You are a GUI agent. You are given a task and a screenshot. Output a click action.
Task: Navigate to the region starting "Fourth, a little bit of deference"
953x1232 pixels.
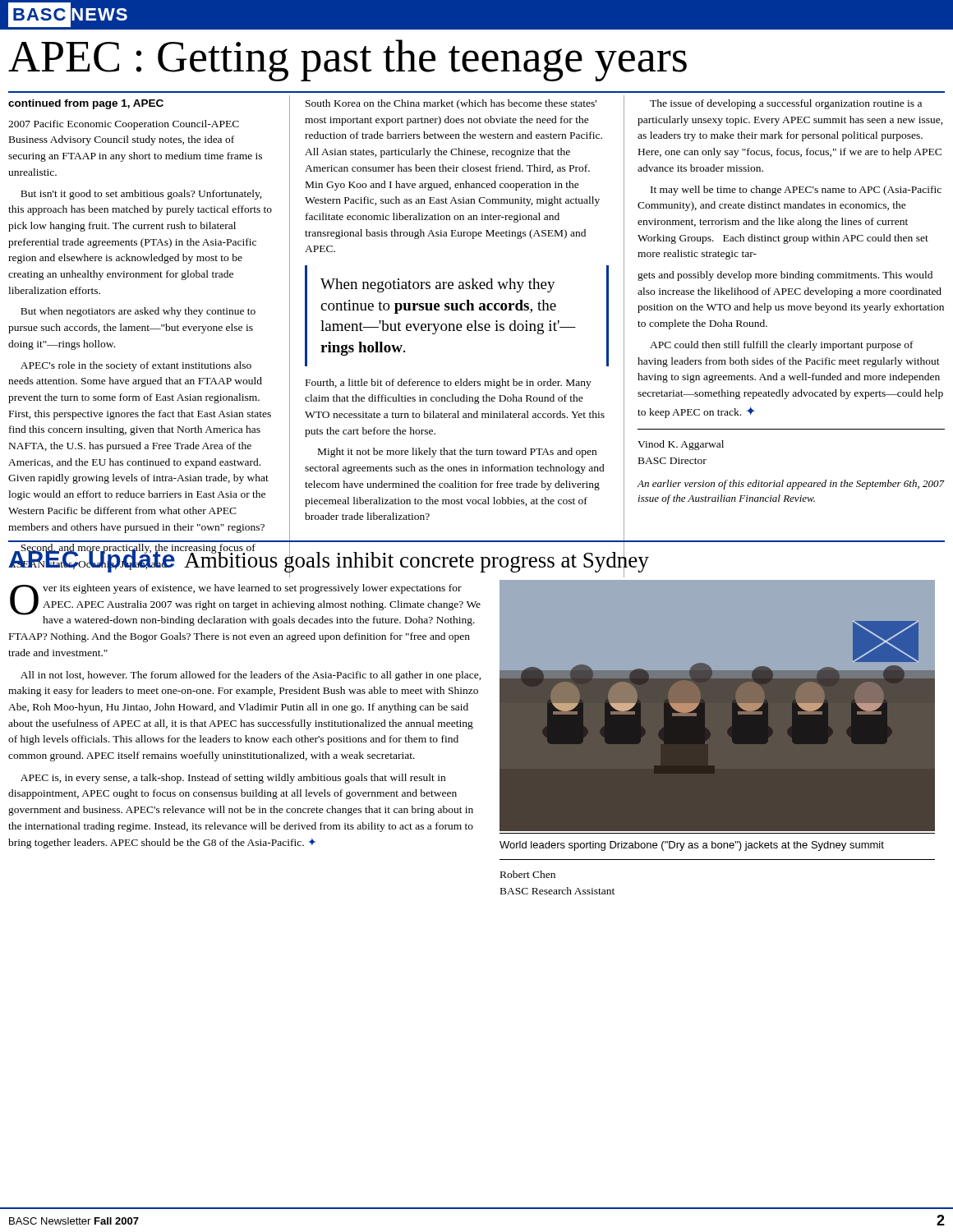pyautogui.click(x=455, y=406)
